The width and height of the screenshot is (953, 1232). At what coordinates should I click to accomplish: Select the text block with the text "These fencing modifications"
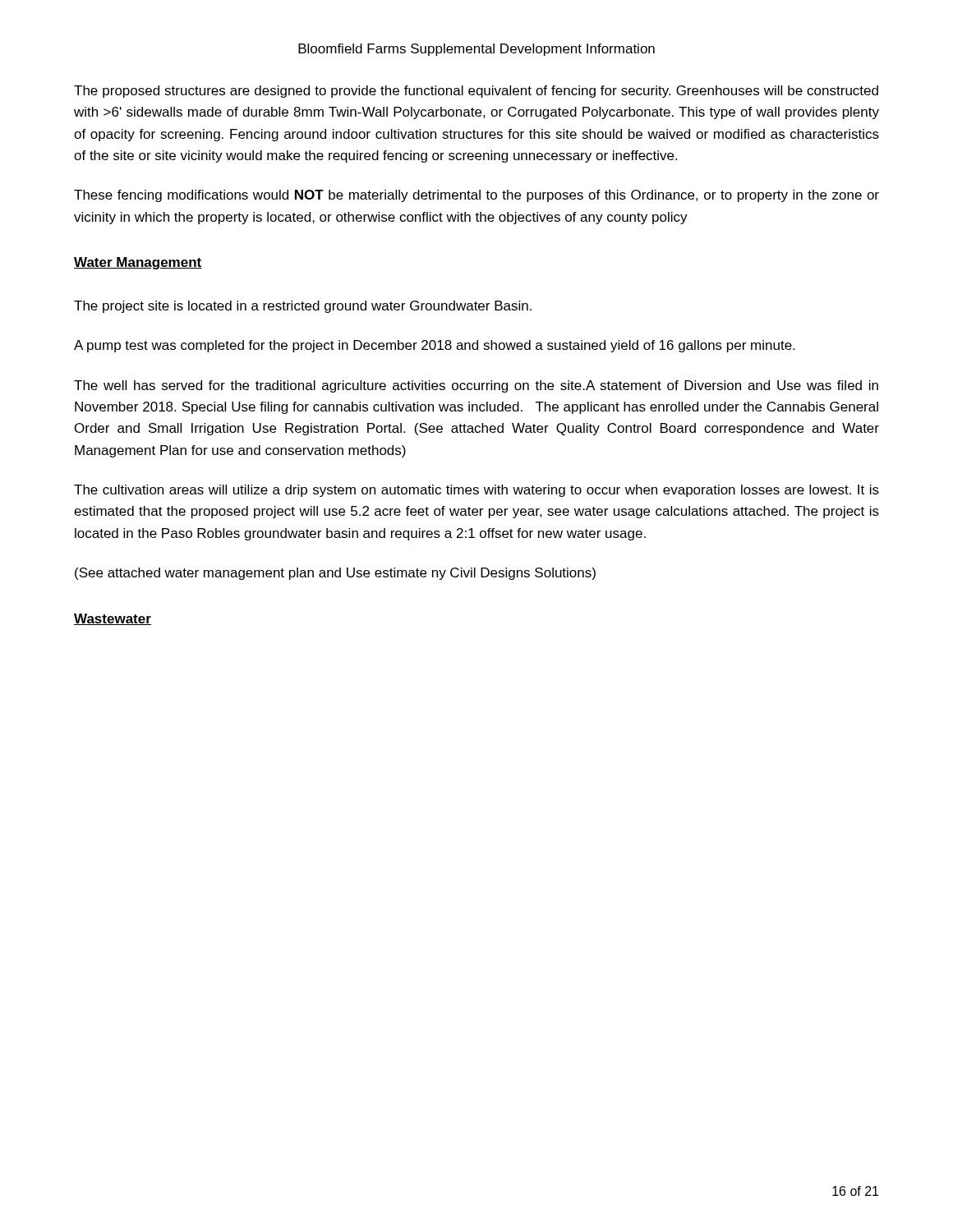point(476,206)
